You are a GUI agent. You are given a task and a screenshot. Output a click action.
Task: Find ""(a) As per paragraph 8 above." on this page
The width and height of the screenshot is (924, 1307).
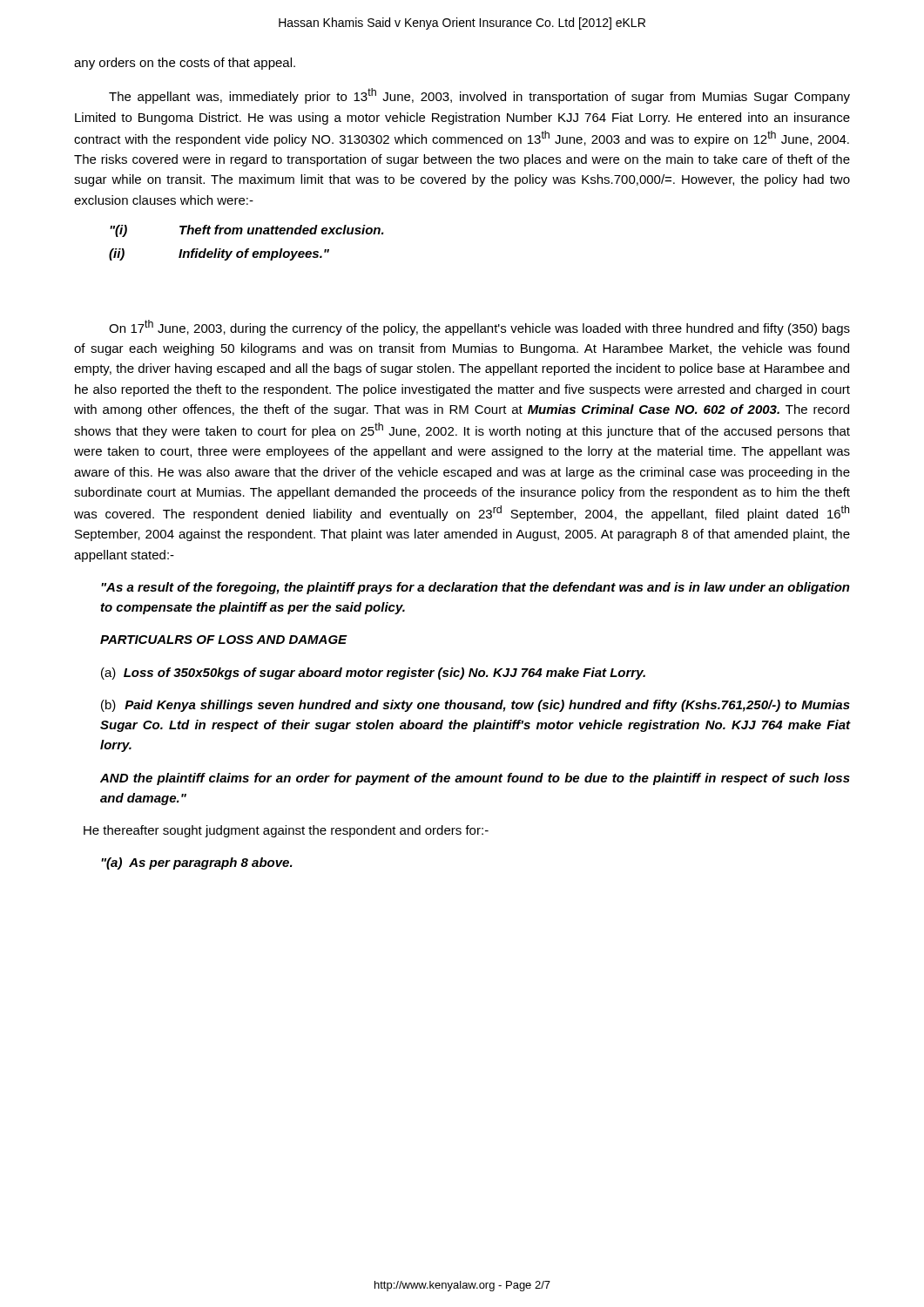197,863
